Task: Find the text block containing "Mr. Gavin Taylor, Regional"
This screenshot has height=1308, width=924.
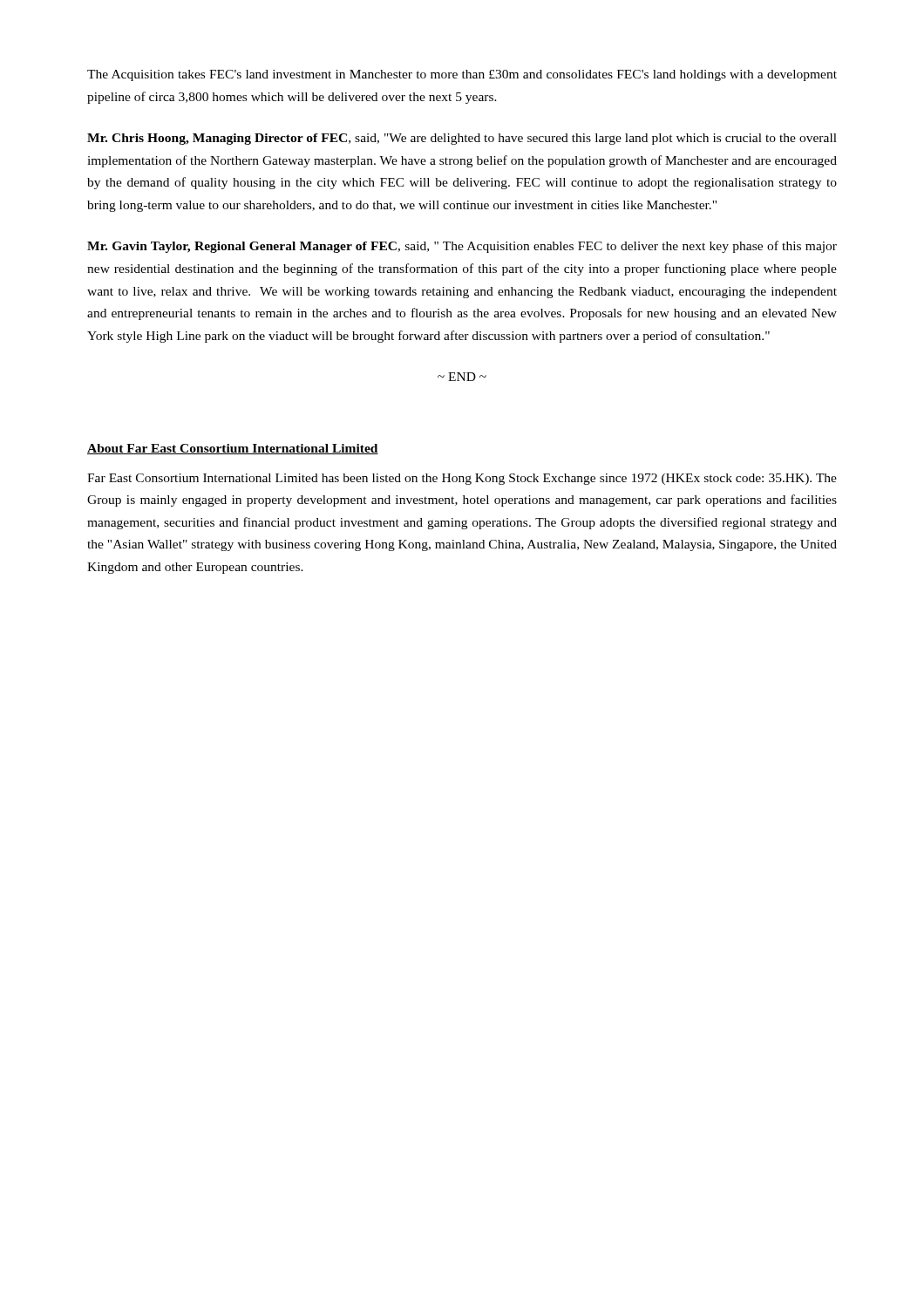Action: (462, 290)
